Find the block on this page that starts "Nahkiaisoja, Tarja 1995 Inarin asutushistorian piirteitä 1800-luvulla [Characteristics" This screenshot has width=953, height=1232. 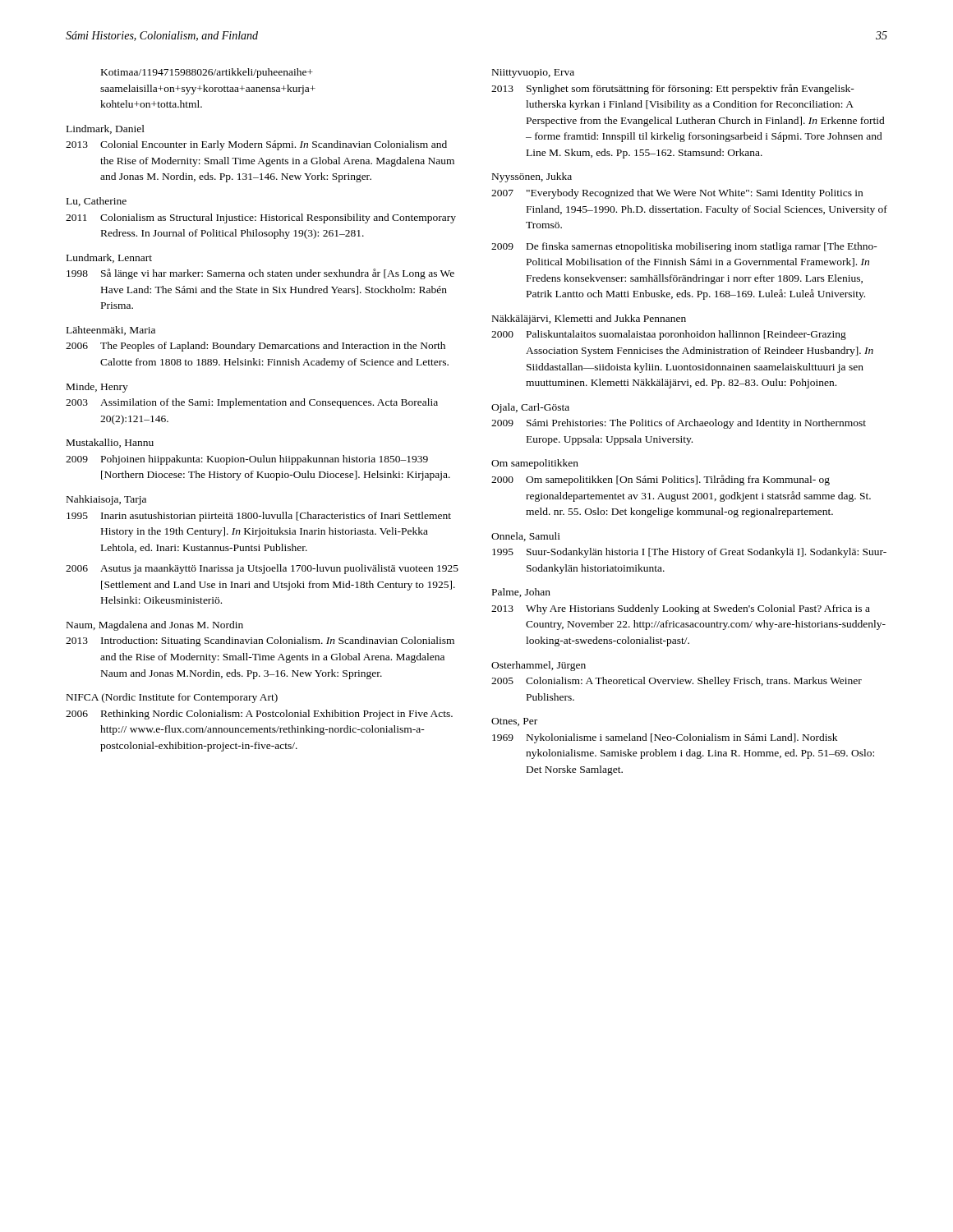tap(264, 550)
